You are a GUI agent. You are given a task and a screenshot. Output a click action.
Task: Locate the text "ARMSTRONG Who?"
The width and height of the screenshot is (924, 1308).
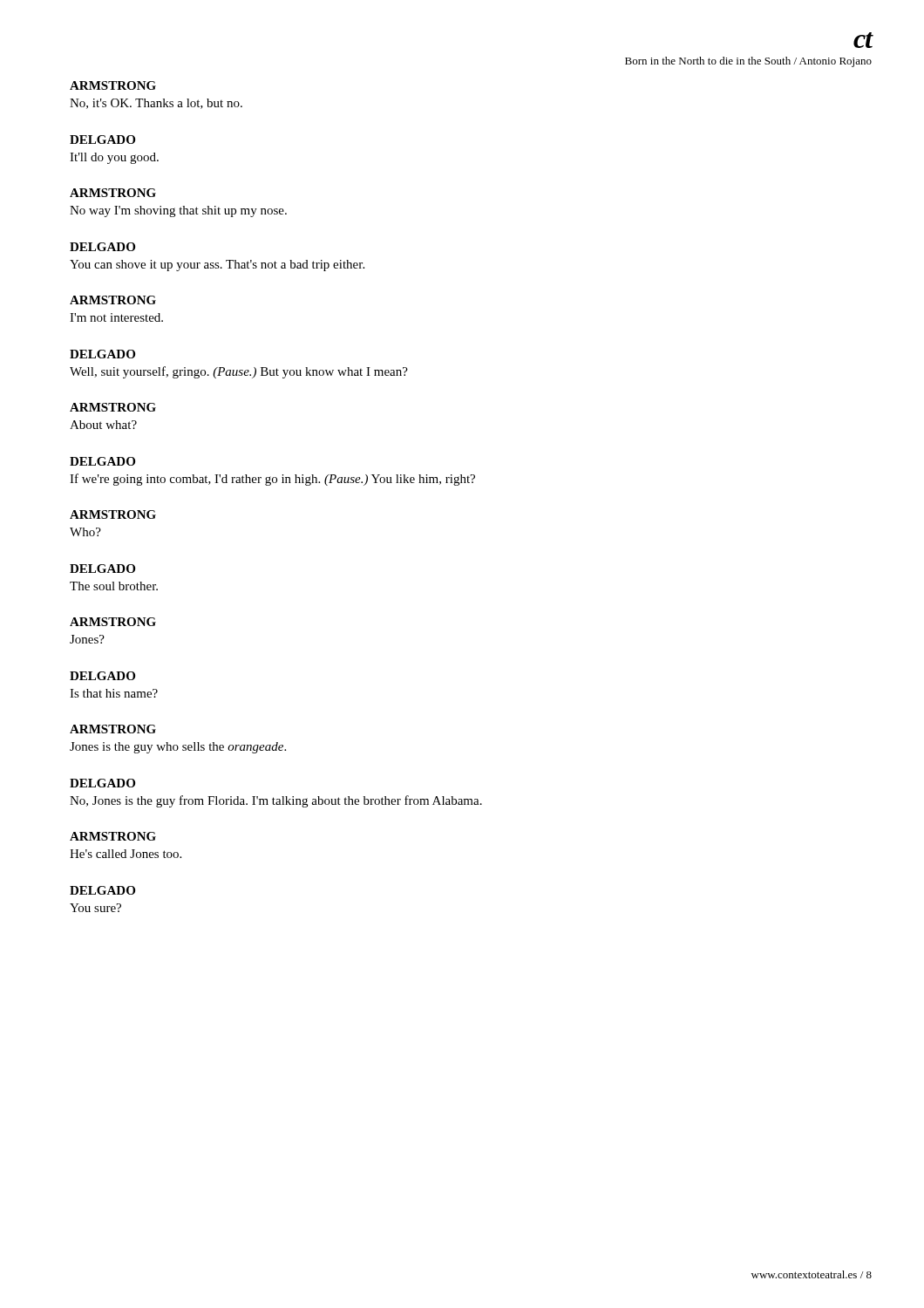pyautogui.click(x=113, y=514)
